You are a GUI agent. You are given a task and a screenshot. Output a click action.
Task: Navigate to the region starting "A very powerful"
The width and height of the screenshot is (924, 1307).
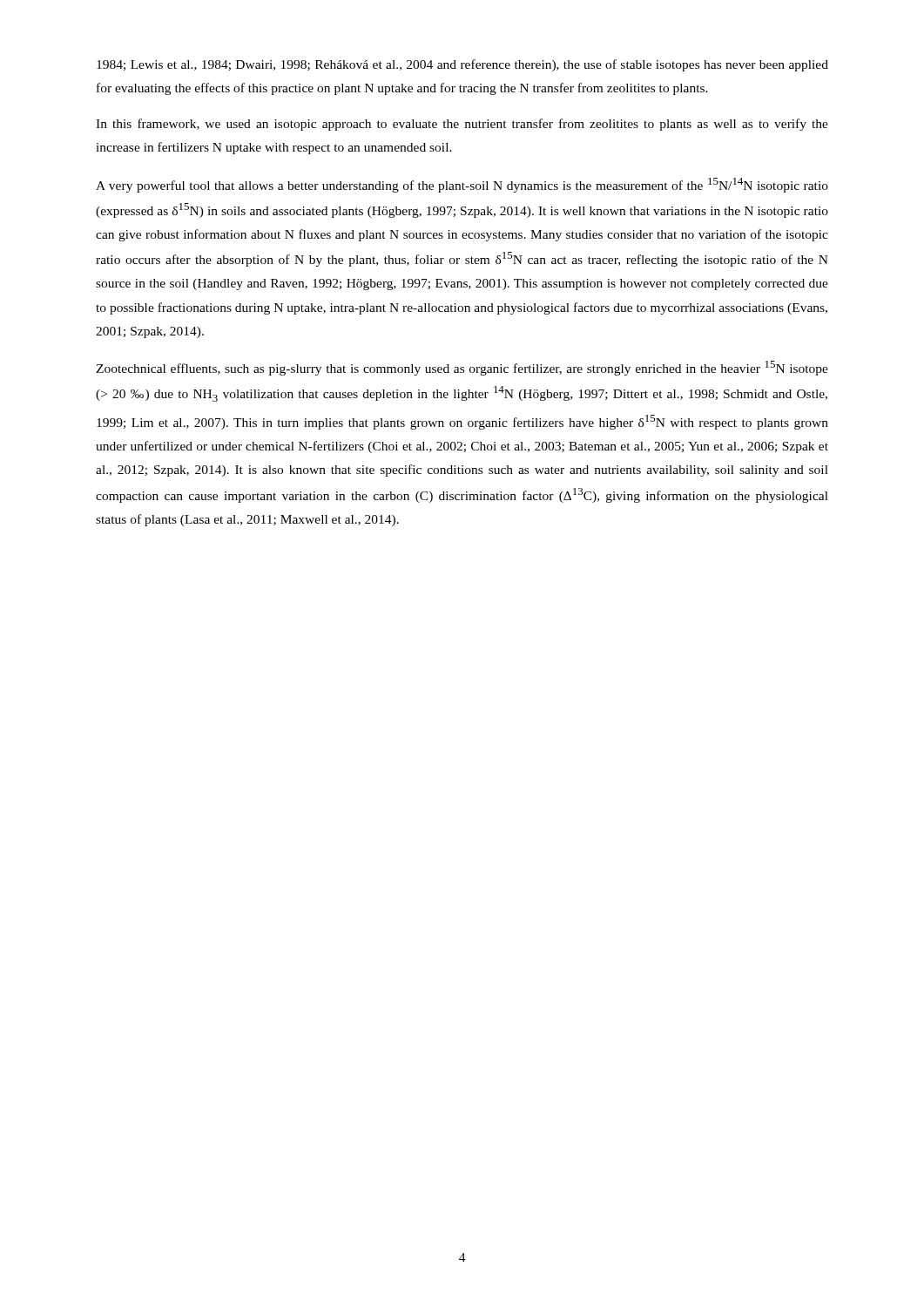[x=462, y=256]
